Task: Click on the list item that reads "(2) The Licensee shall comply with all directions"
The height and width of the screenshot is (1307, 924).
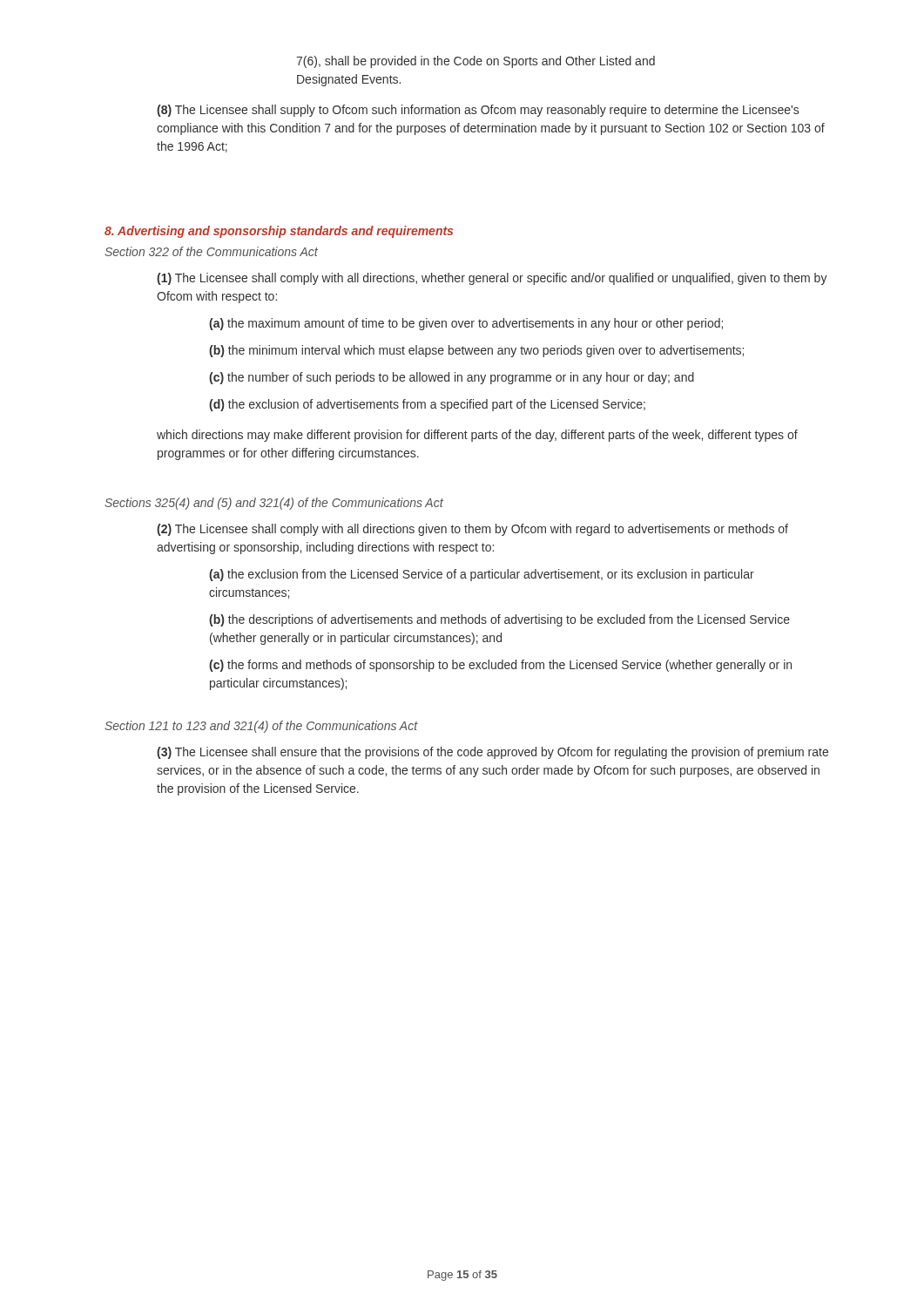Action: [497, 538]
